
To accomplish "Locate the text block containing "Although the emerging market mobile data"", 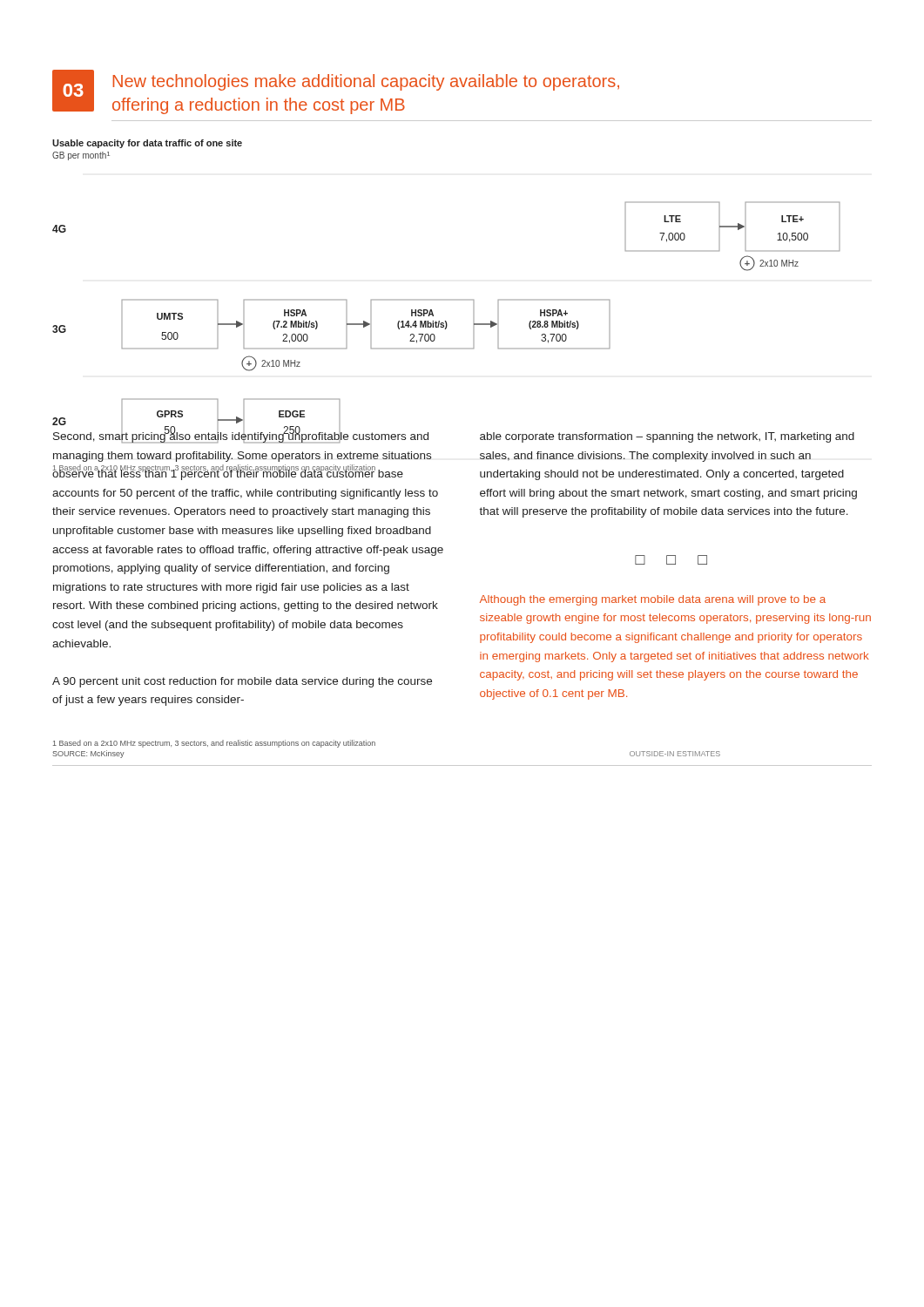I will coord(675,646).
